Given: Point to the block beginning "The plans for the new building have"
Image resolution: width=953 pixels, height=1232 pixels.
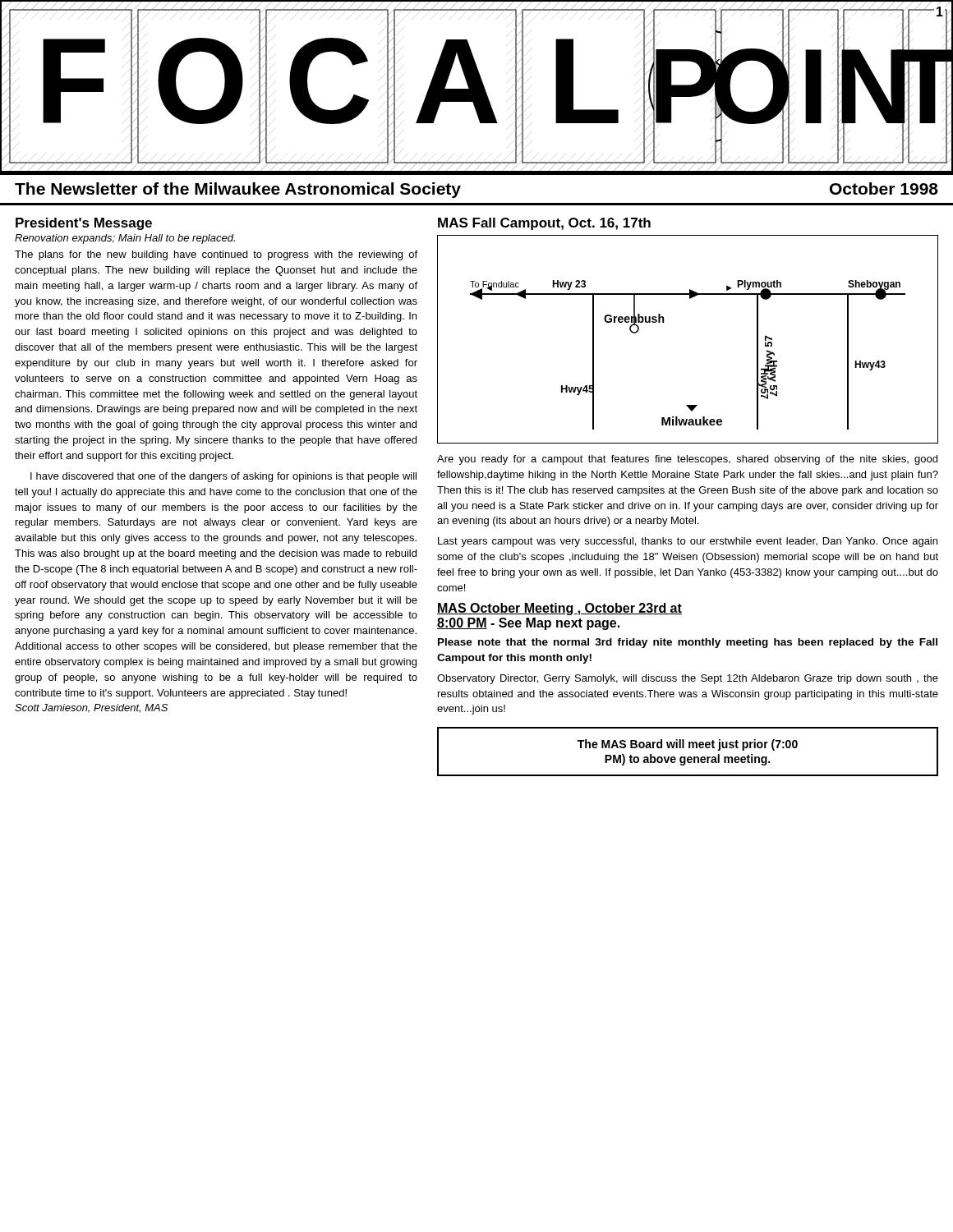Looking at the screenshot, I should pos(216,355).
